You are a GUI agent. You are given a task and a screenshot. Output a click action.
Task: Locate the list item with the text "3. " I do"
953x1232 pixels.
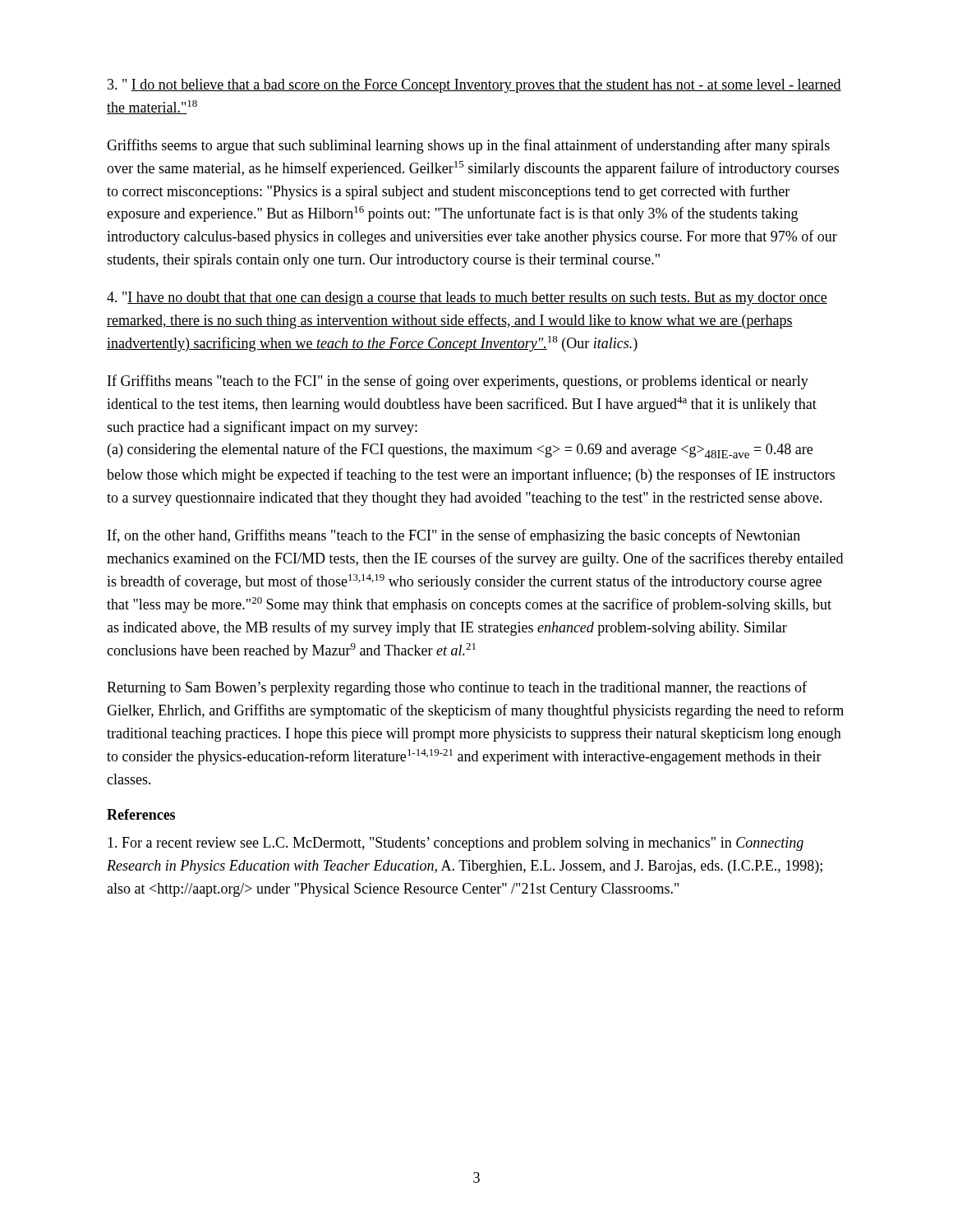474,96
